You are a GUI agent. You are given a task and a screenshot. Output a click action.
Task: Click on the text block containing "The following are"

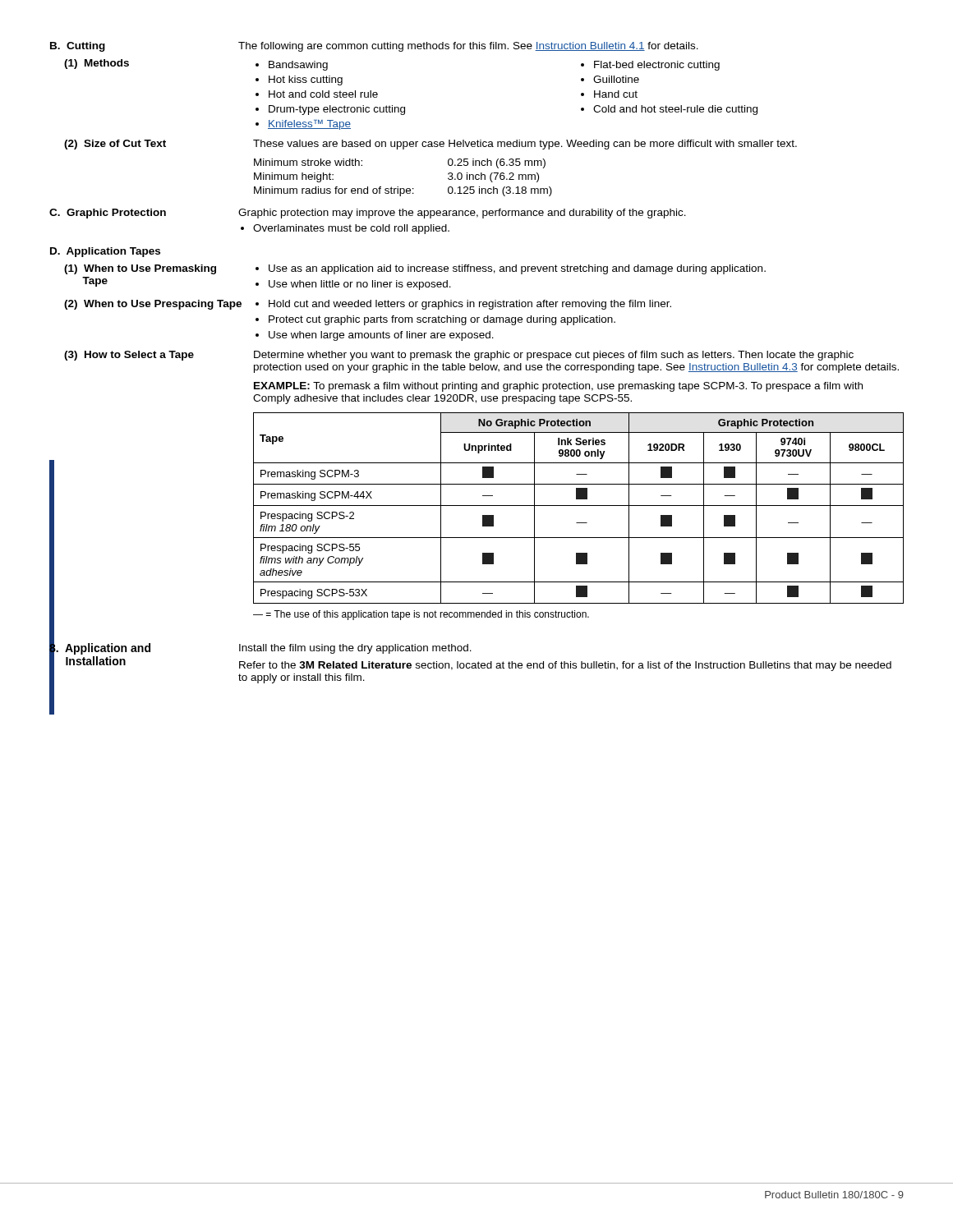point(468,46)
